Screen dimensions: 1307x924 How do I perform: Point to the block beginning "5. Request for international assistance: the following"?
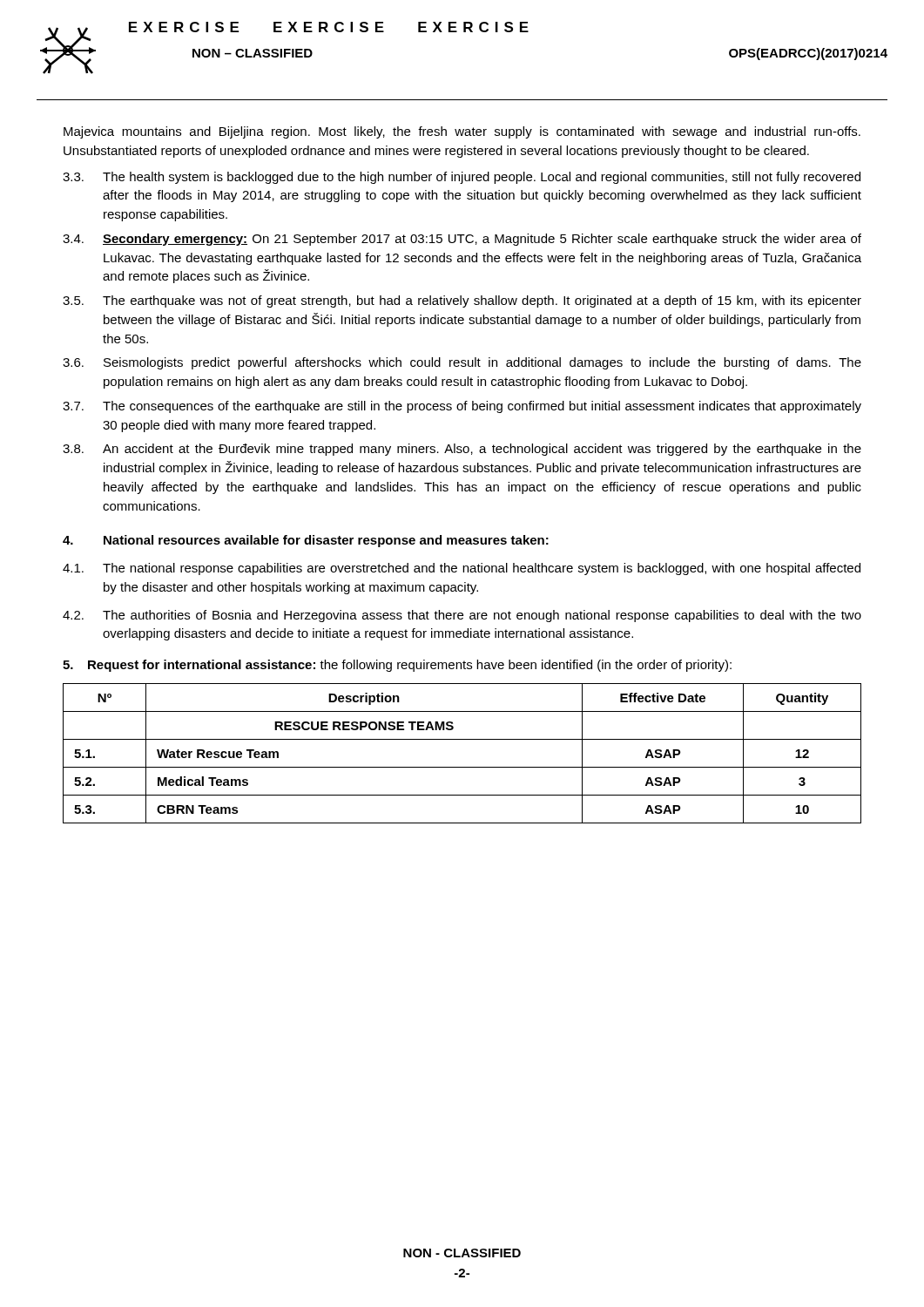pos(462,665)
